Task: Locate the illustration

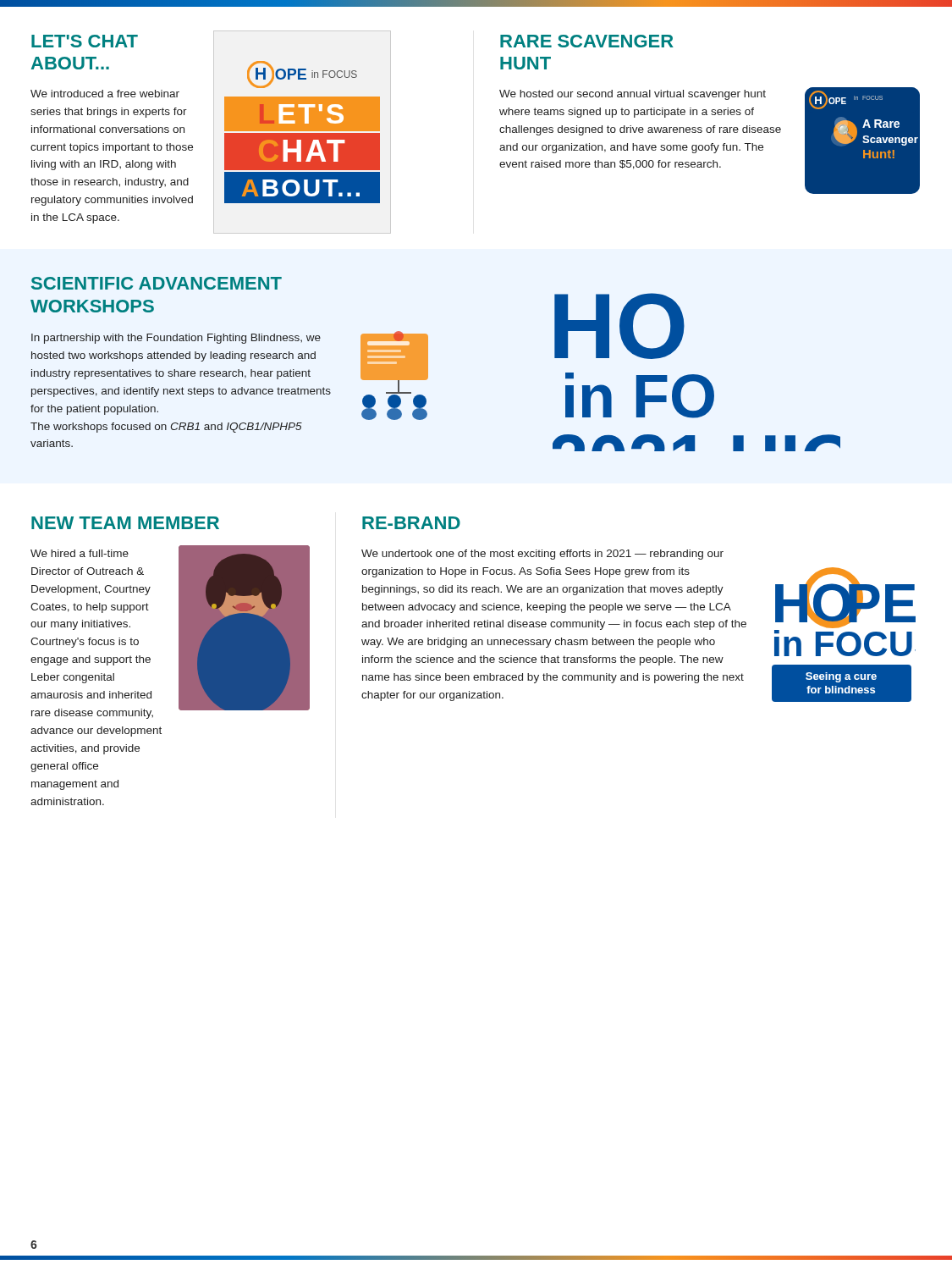Action: (403, 378)
